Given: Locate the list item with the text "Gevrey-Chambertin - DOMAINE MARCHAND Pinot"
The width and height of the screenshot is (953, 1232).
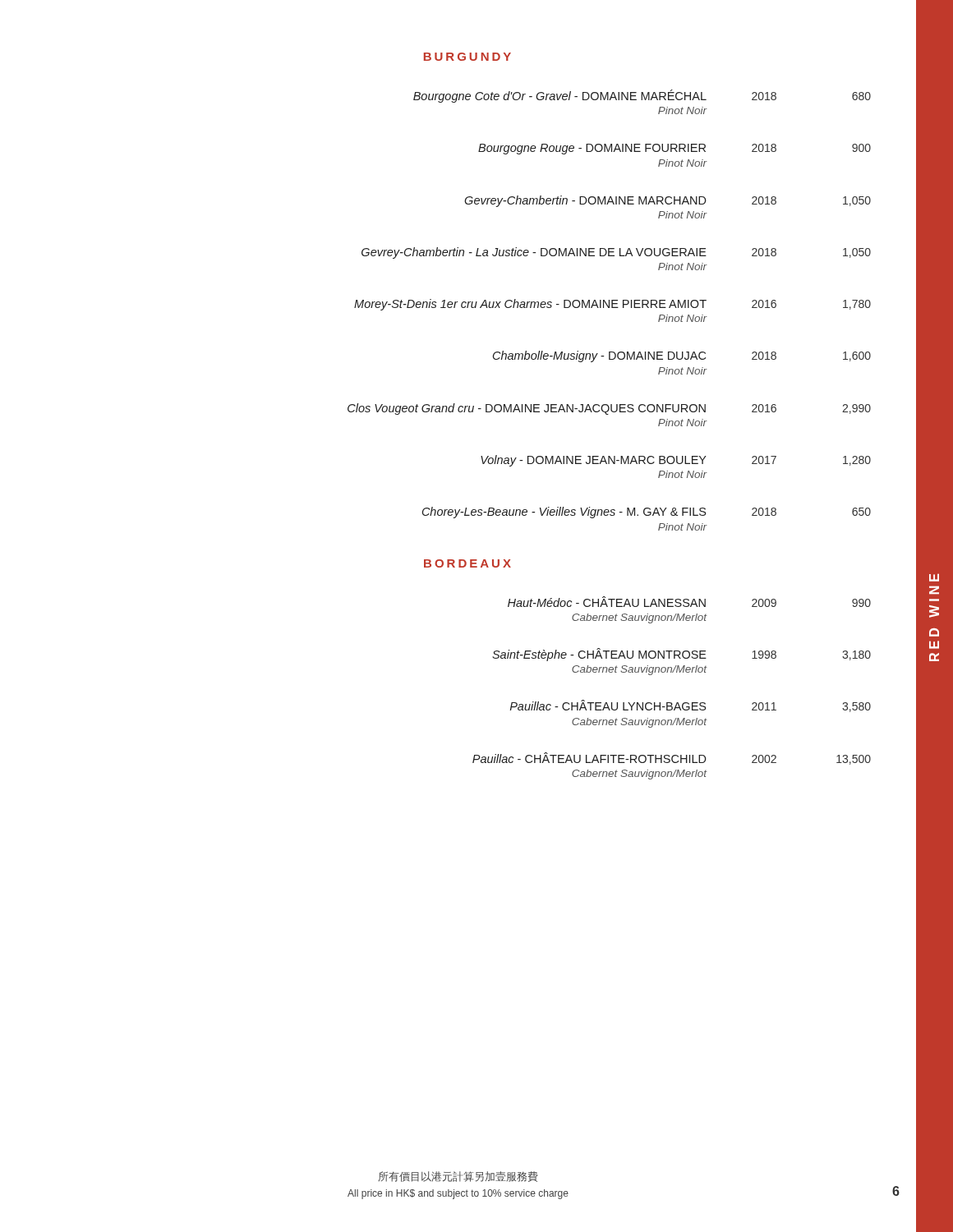Looking at the screenshot, I should [468, 206].
